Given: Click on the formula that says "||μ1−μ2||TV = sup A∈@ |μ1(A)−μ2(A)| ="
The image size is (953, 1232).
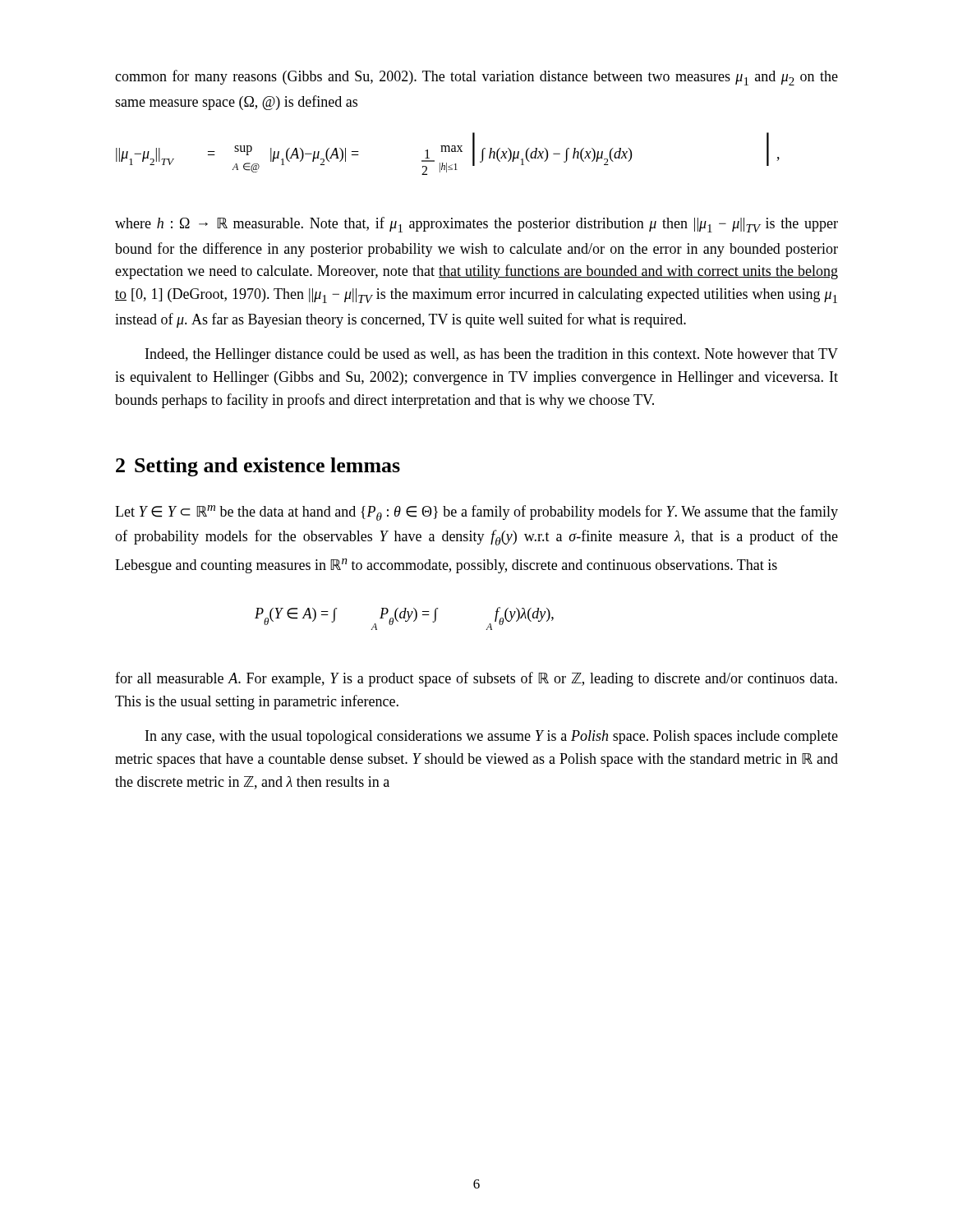Looking at the screenshot, I should point(468,157).
